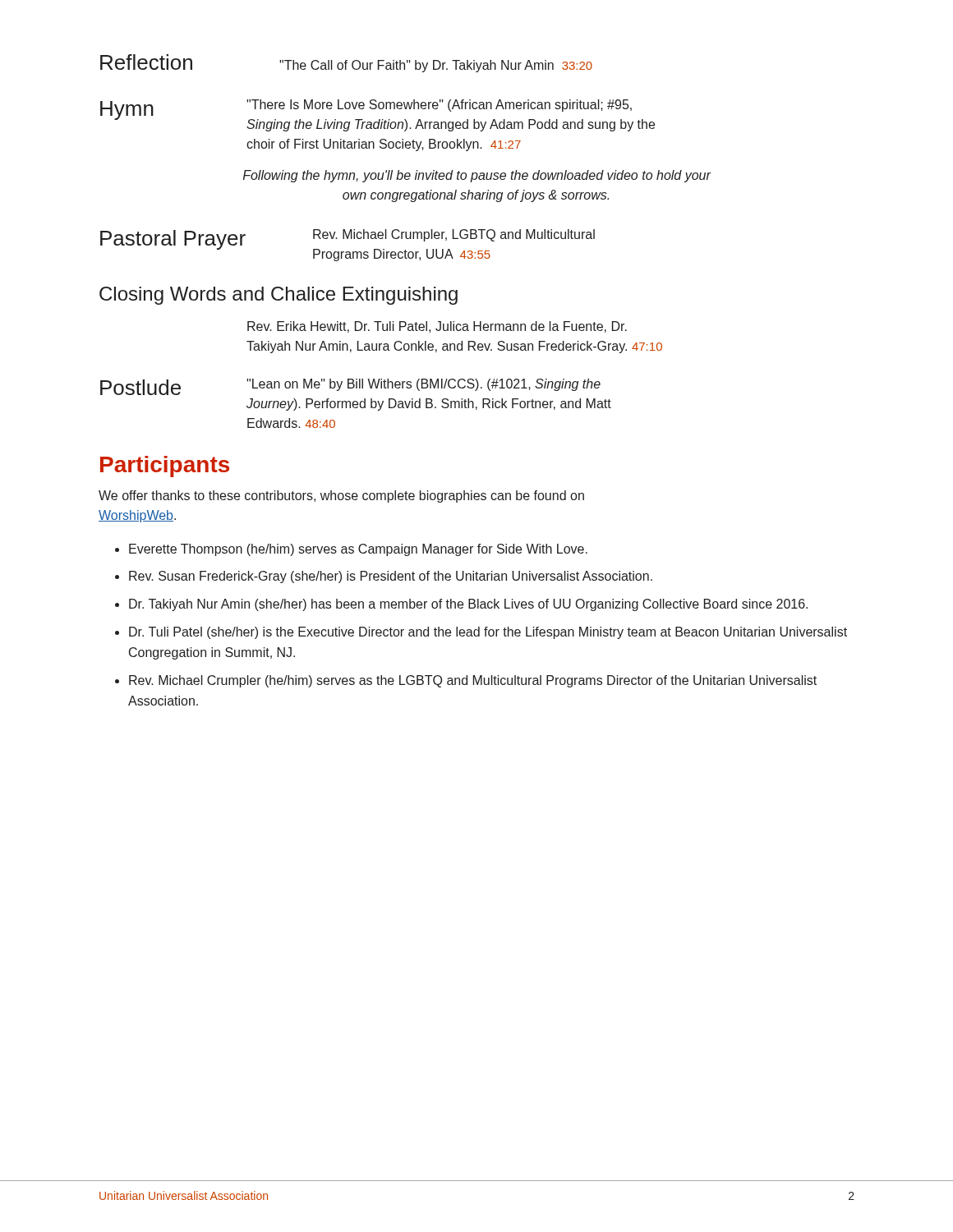
Task: Click on the block starting "Dr. Tuli Patel (she/her) is the Executive Director"
Action: click(488, 642)
